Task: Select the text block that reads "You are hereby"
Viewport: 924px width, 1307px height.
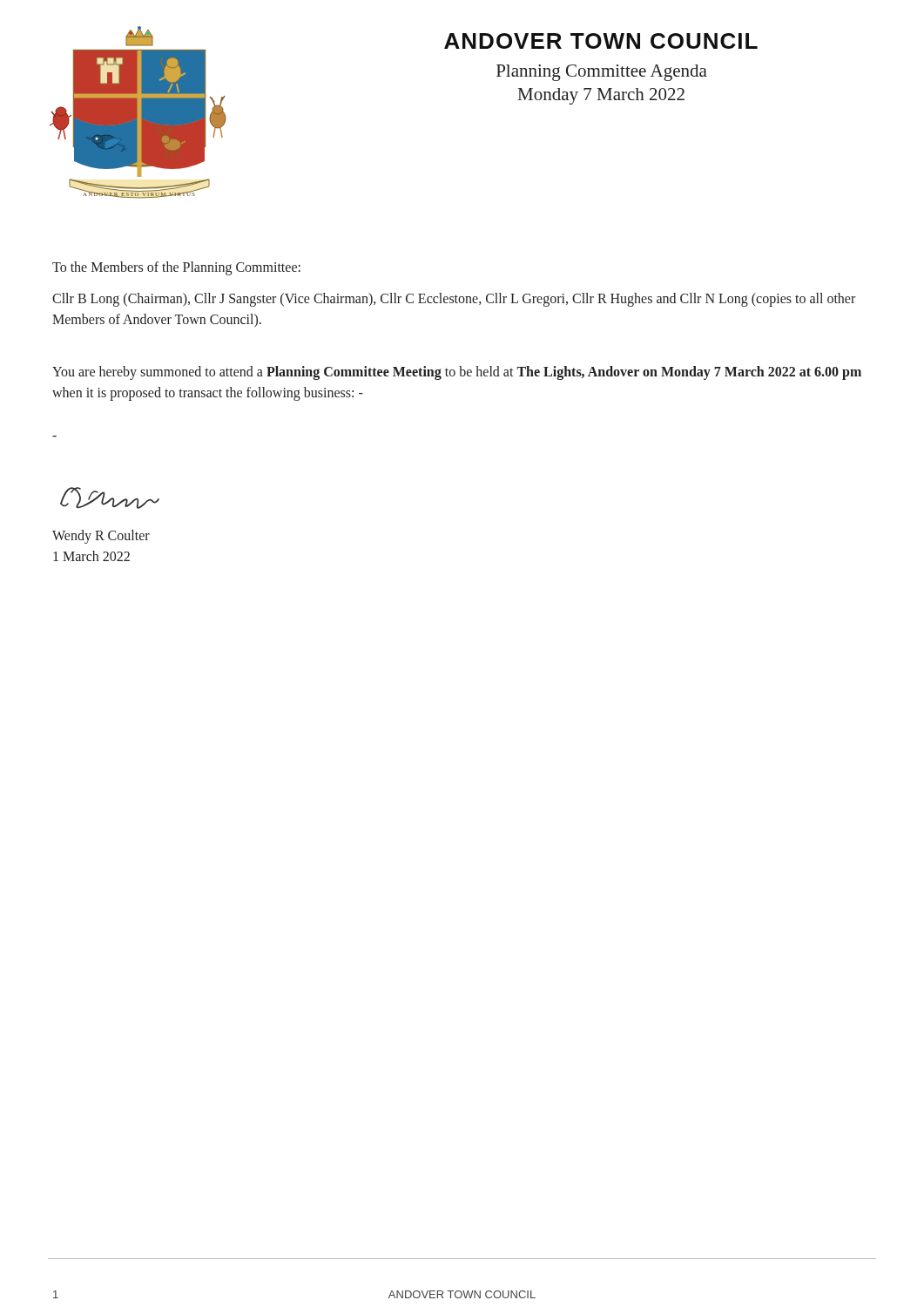Action: 457,382
